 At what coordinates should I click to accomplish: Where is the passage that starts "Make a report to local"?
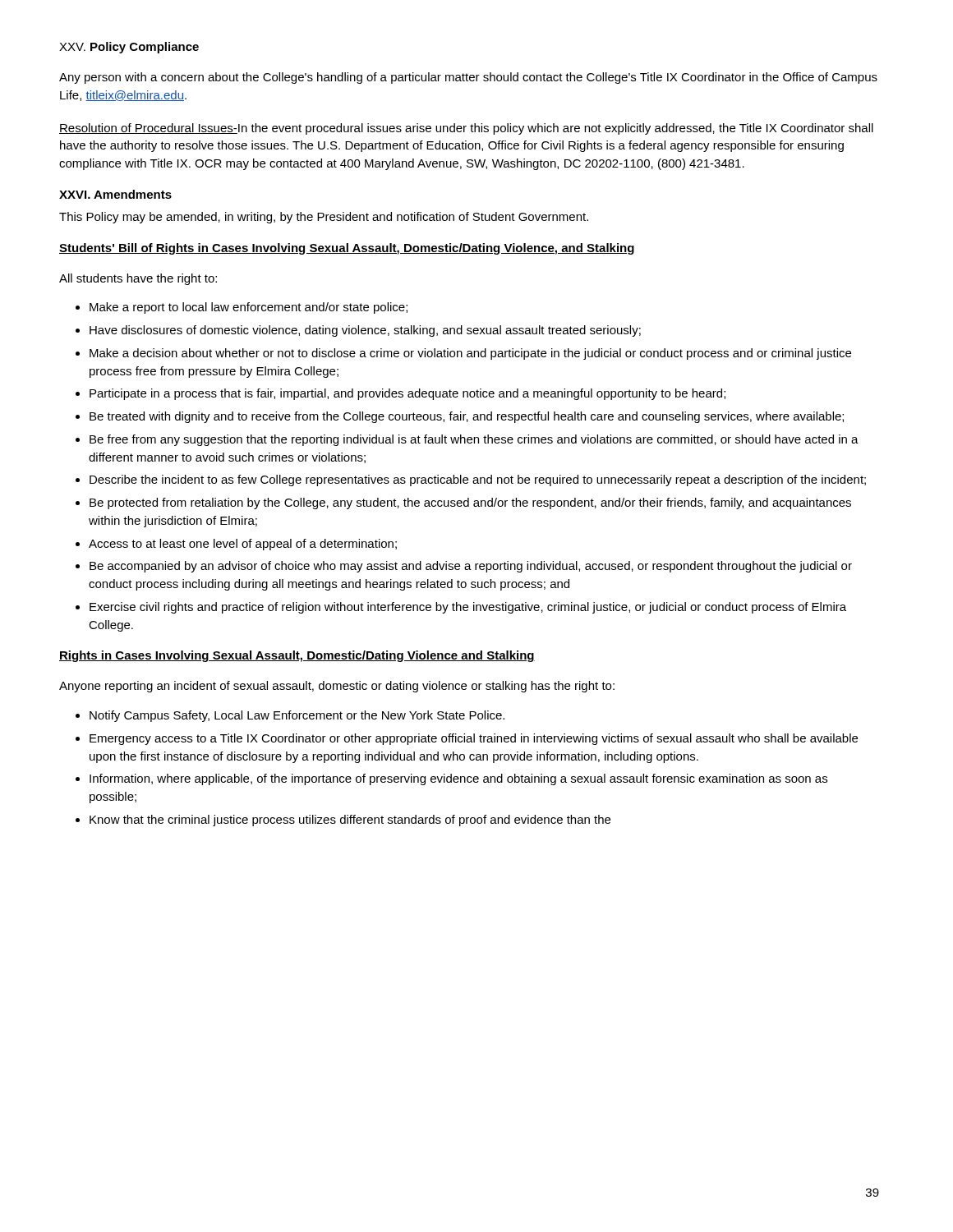249,307
